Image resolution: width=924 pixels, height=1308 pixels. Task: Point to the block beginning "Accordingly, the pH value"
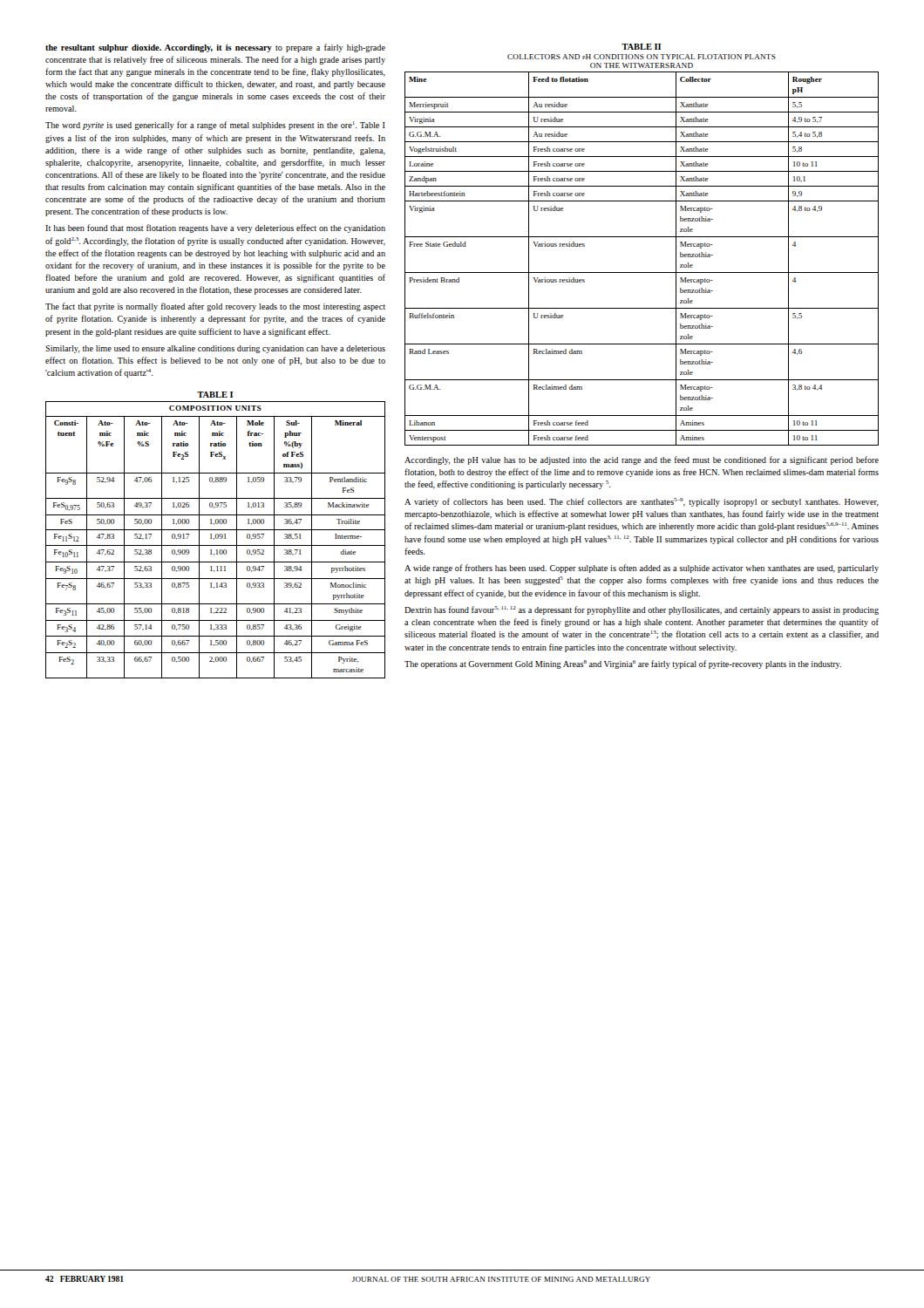tap(642, 473)
